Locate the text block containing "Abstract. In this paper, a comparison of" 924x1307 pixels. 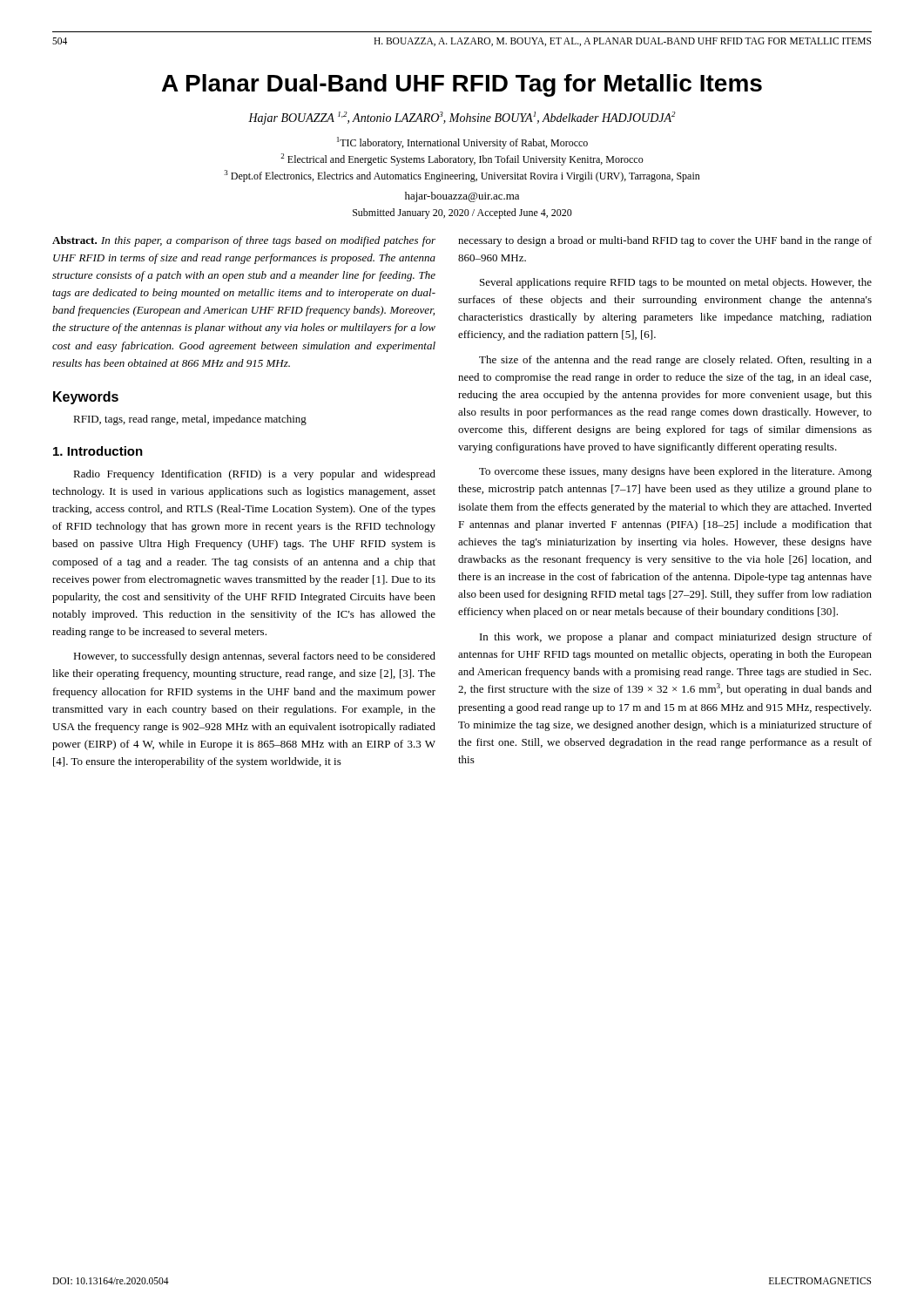[x=244, y=301]
